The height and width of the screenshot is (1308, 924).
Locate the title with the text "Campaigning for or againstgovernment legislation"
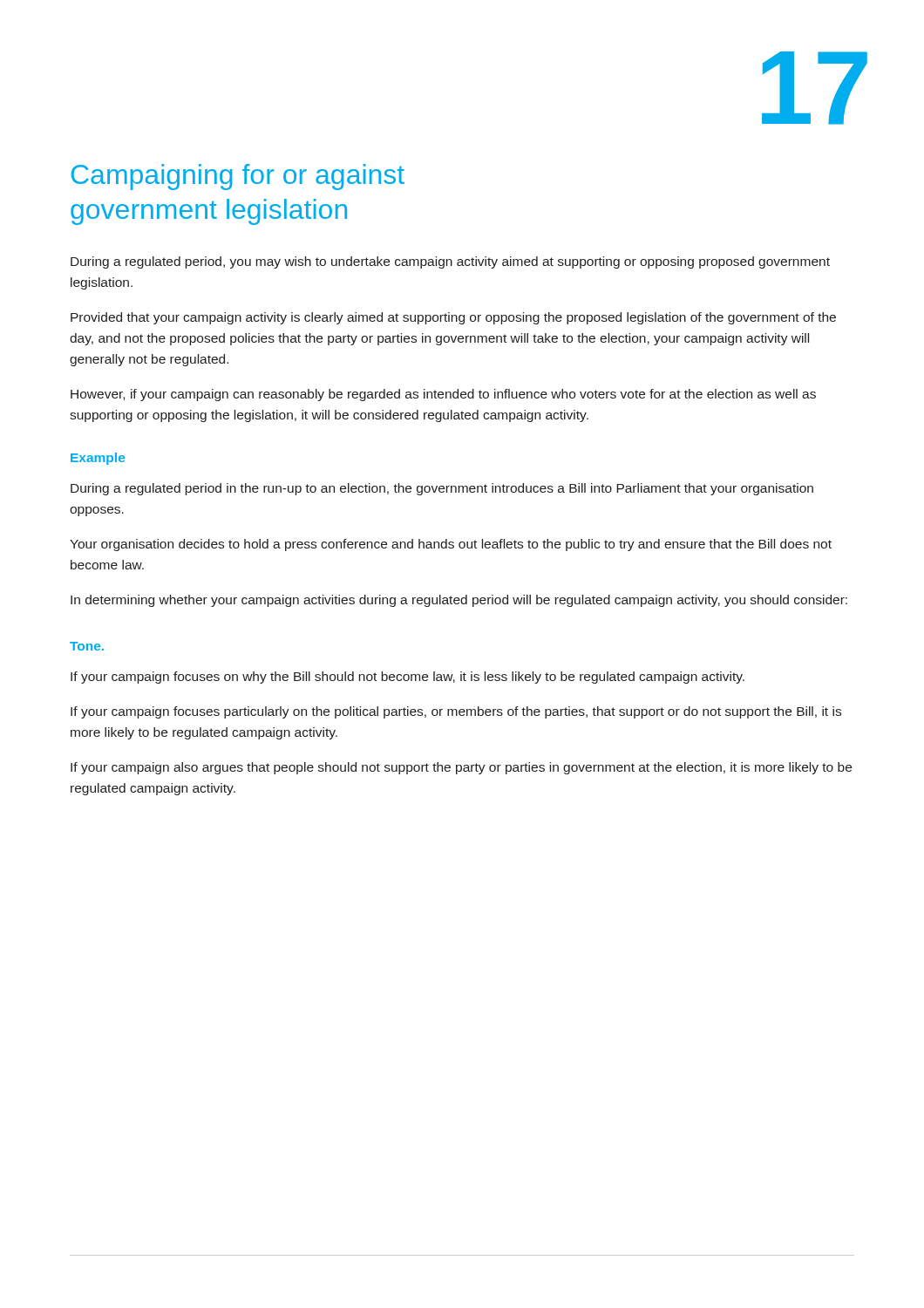(x=237, y=192)
